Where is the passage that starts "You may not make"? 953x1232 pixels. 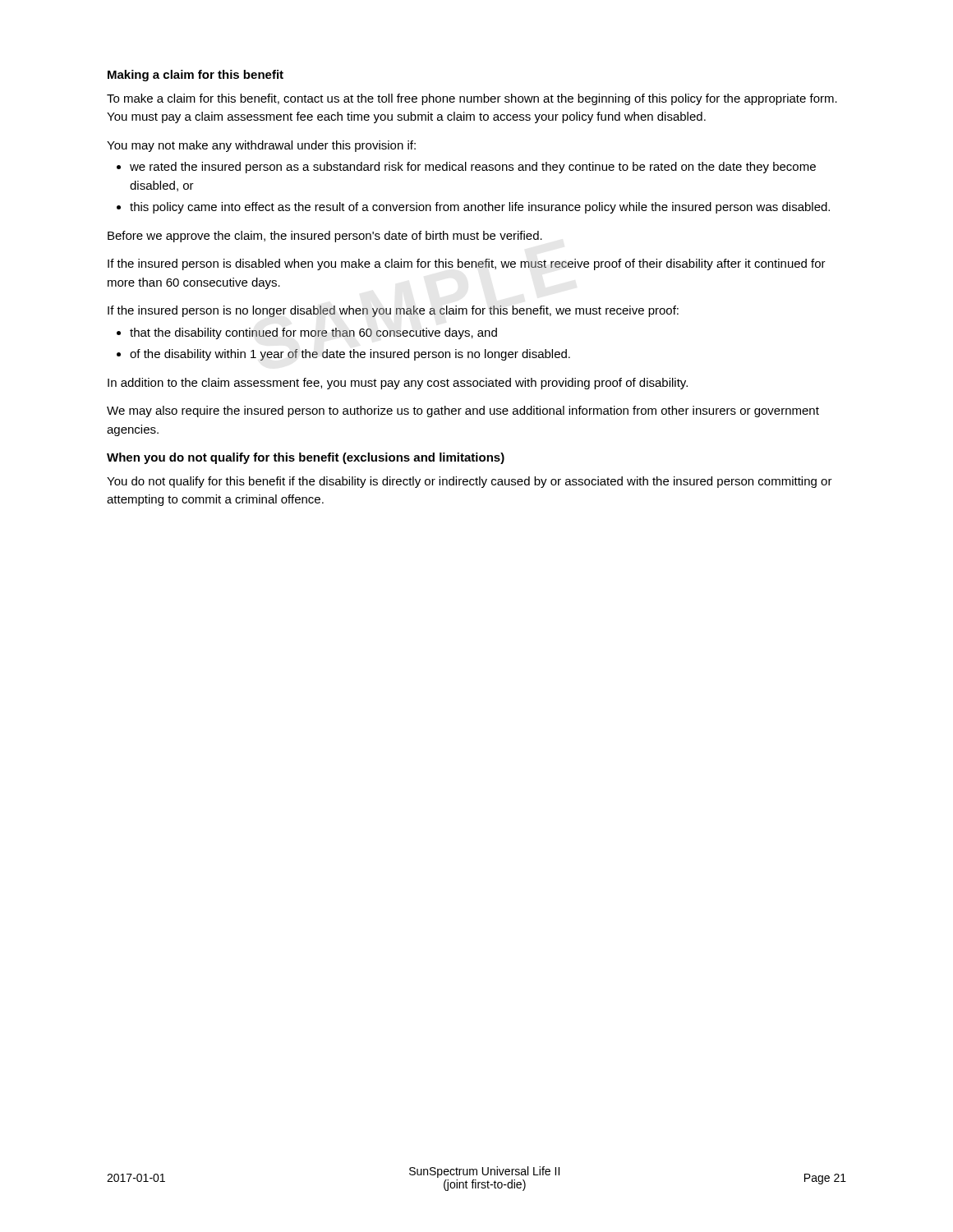pos(262,145)
